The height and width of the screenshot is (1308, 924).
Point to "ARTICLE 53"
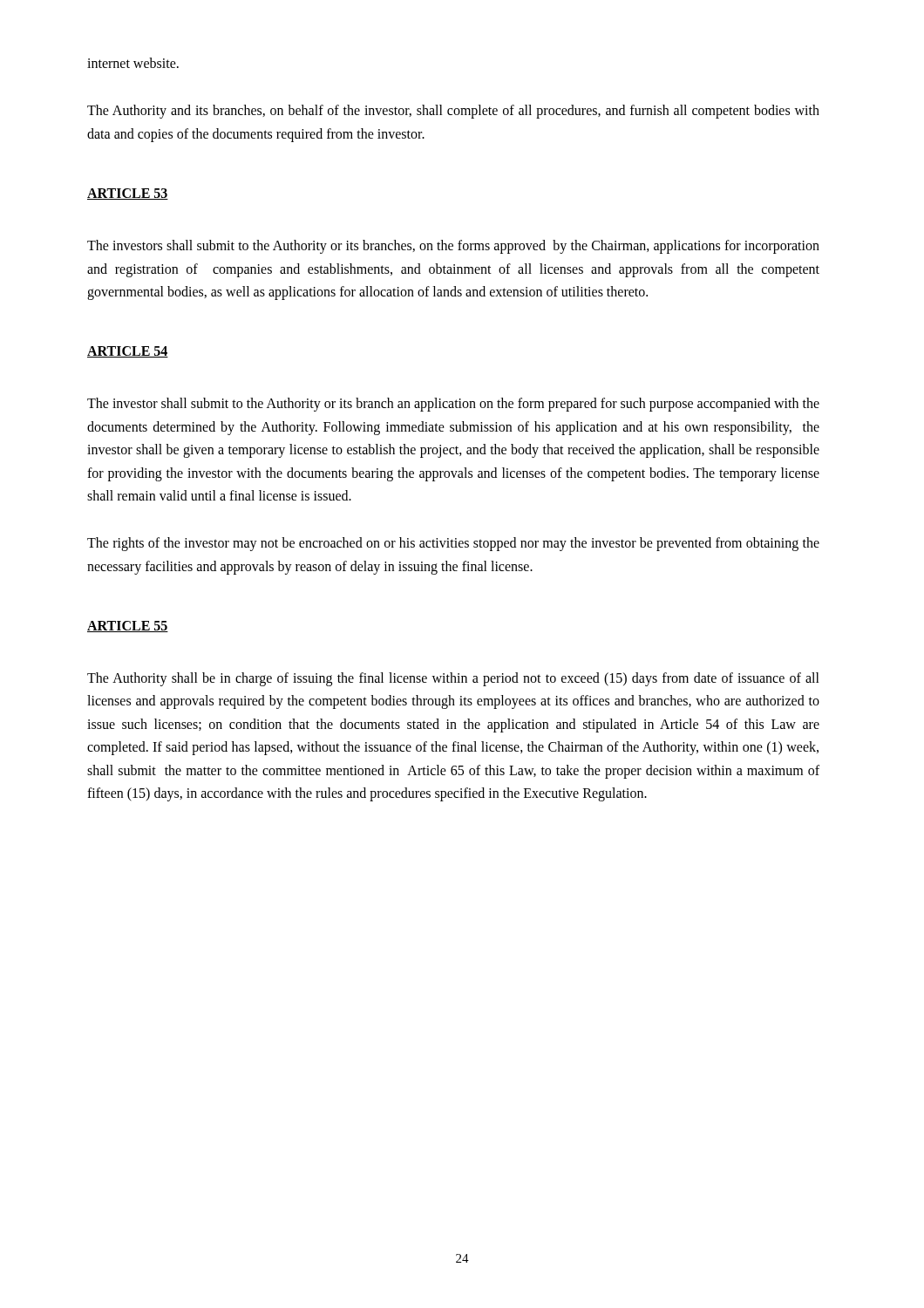click(127, 193)
